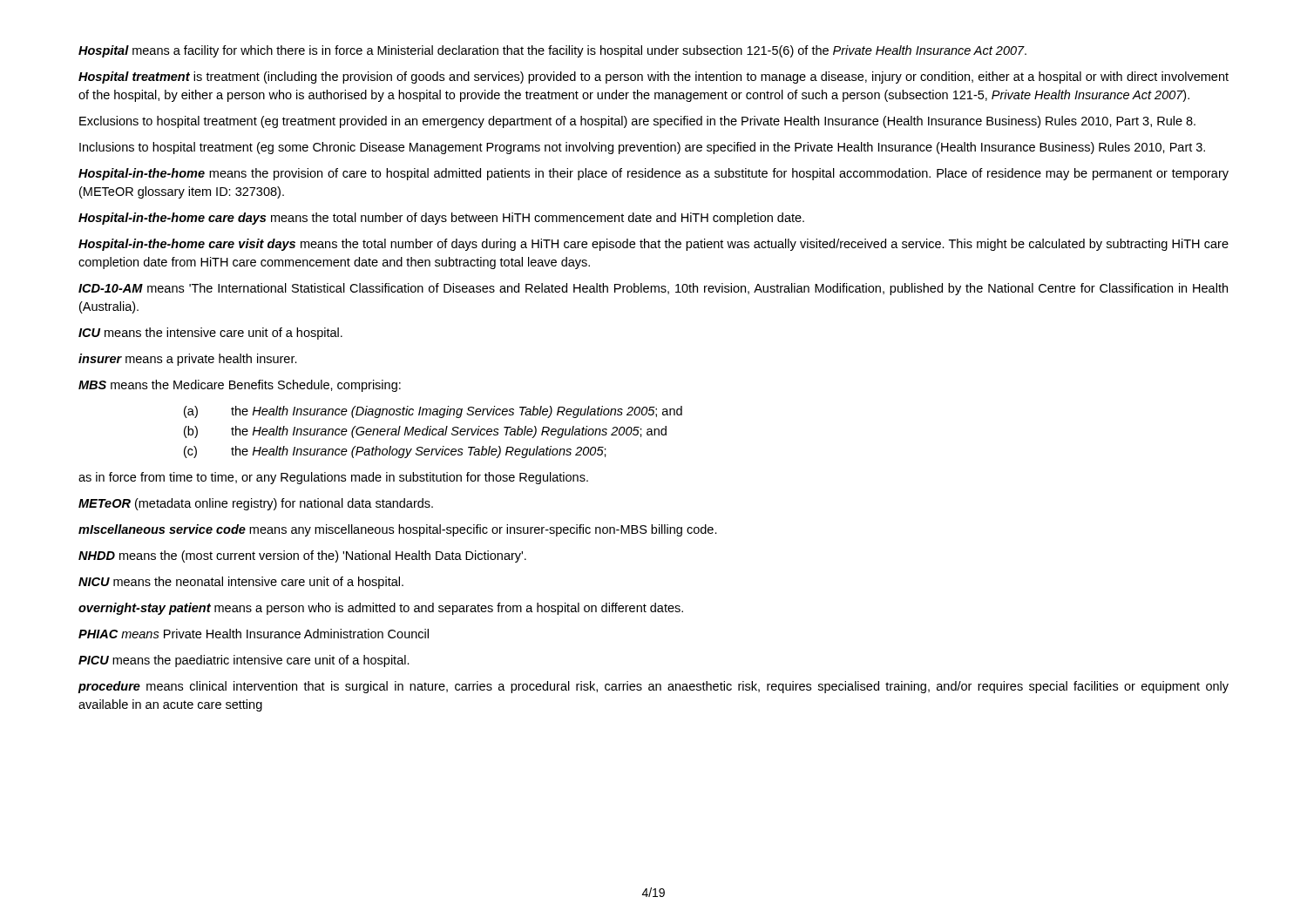This screenshot has height=924, width=1307.
Task: Locate the text block that says "METeOR (metadata online registry) for national"
Action: point(256,504)
